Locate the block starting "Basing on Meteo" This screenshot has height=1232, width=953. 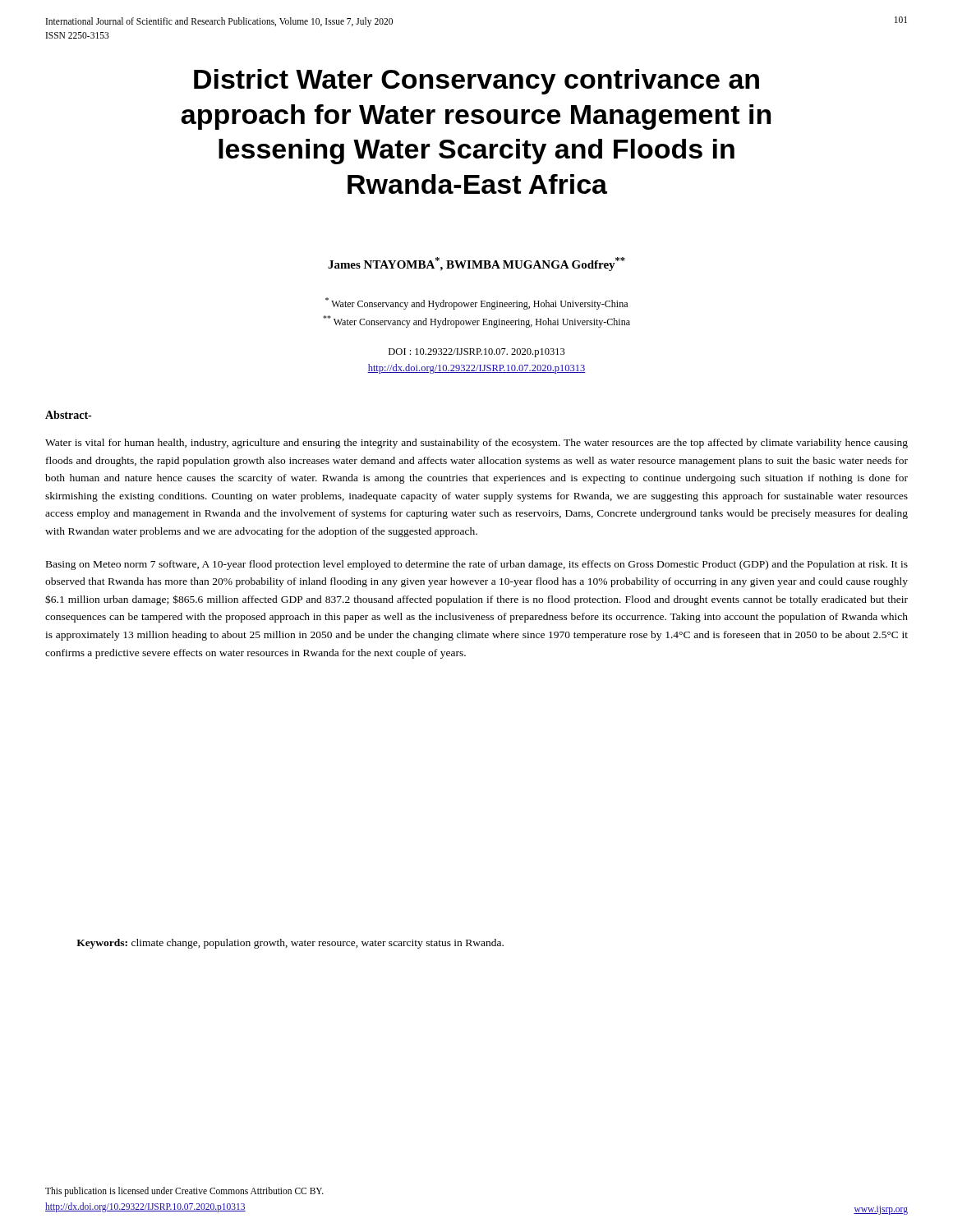(476, 608)
